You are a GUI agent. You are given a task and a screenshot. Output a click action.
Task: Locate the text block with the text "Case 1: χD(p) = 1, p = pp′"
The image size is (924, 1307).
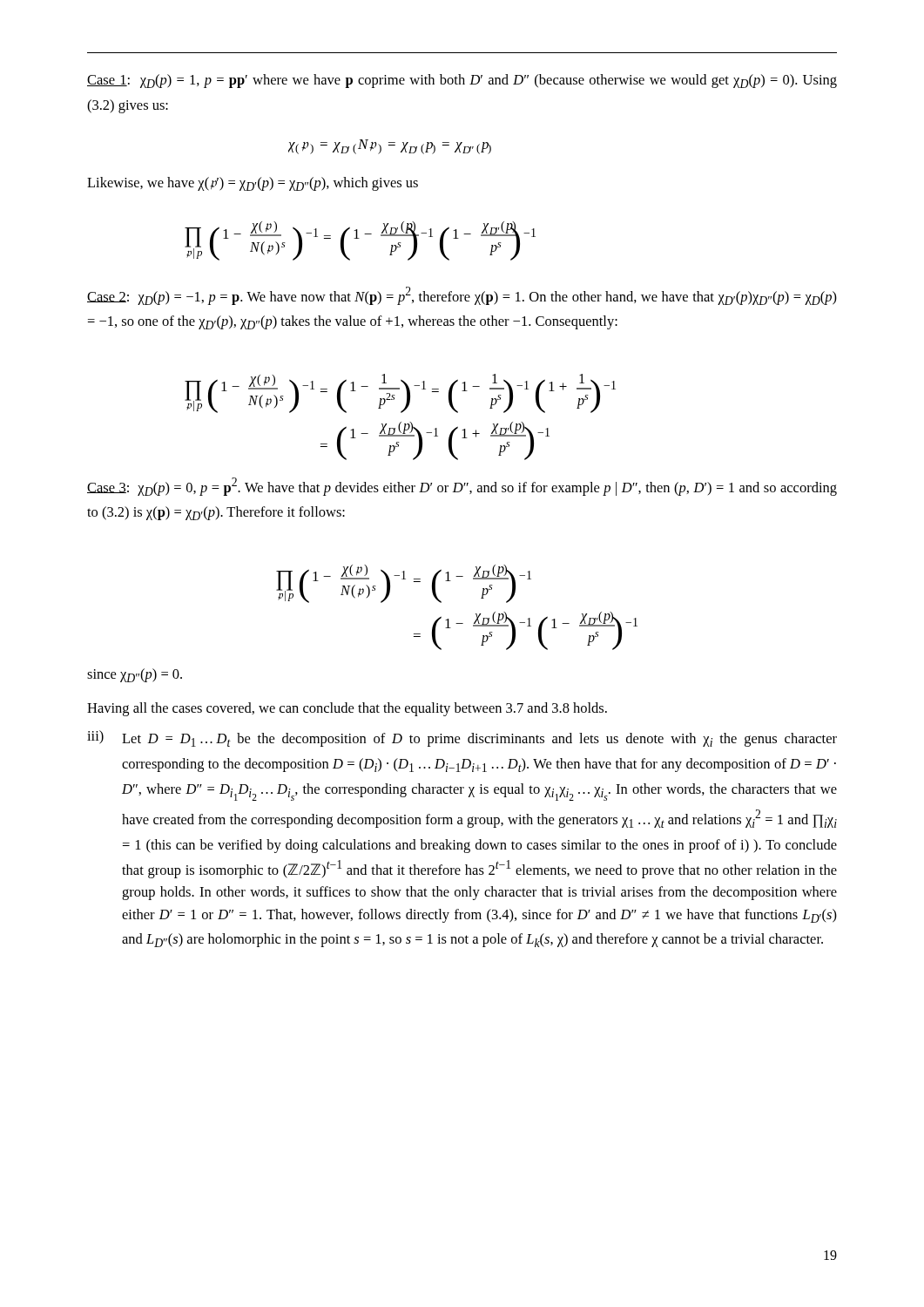(462, 92)
